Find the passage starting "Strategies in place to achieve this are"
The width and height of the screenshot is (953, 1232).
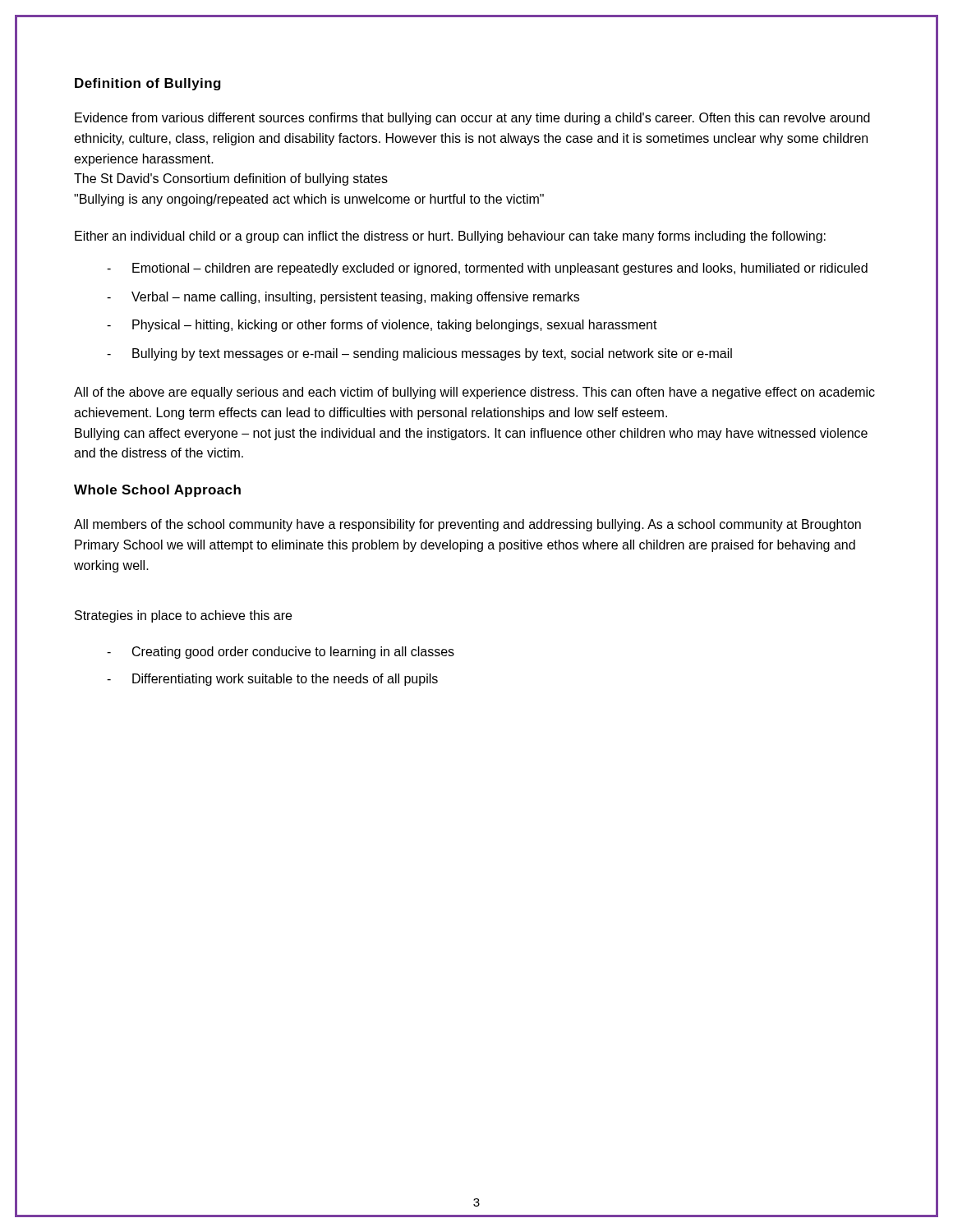coord(183,615)
